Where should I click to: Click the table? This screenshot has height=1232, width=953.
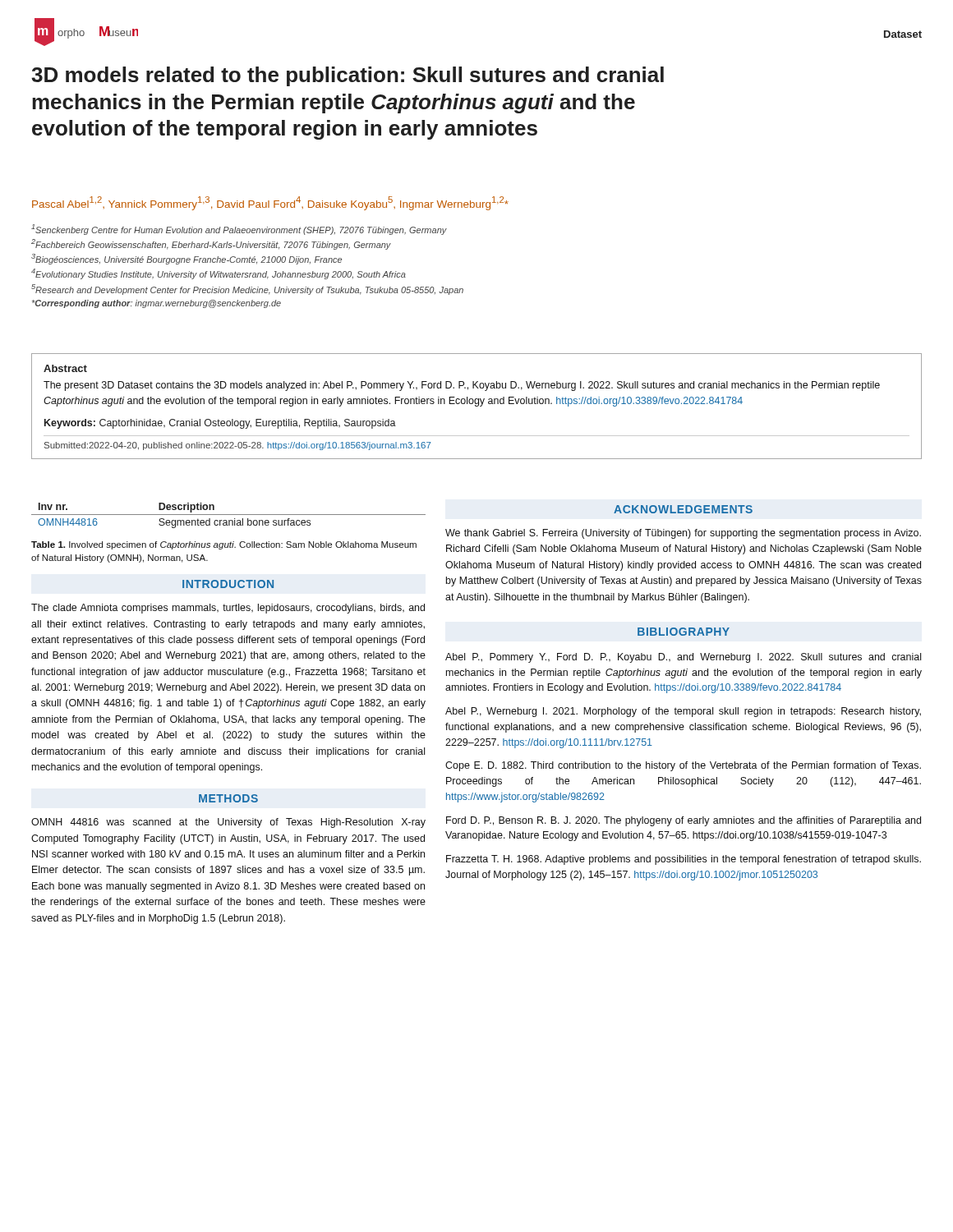228,515
